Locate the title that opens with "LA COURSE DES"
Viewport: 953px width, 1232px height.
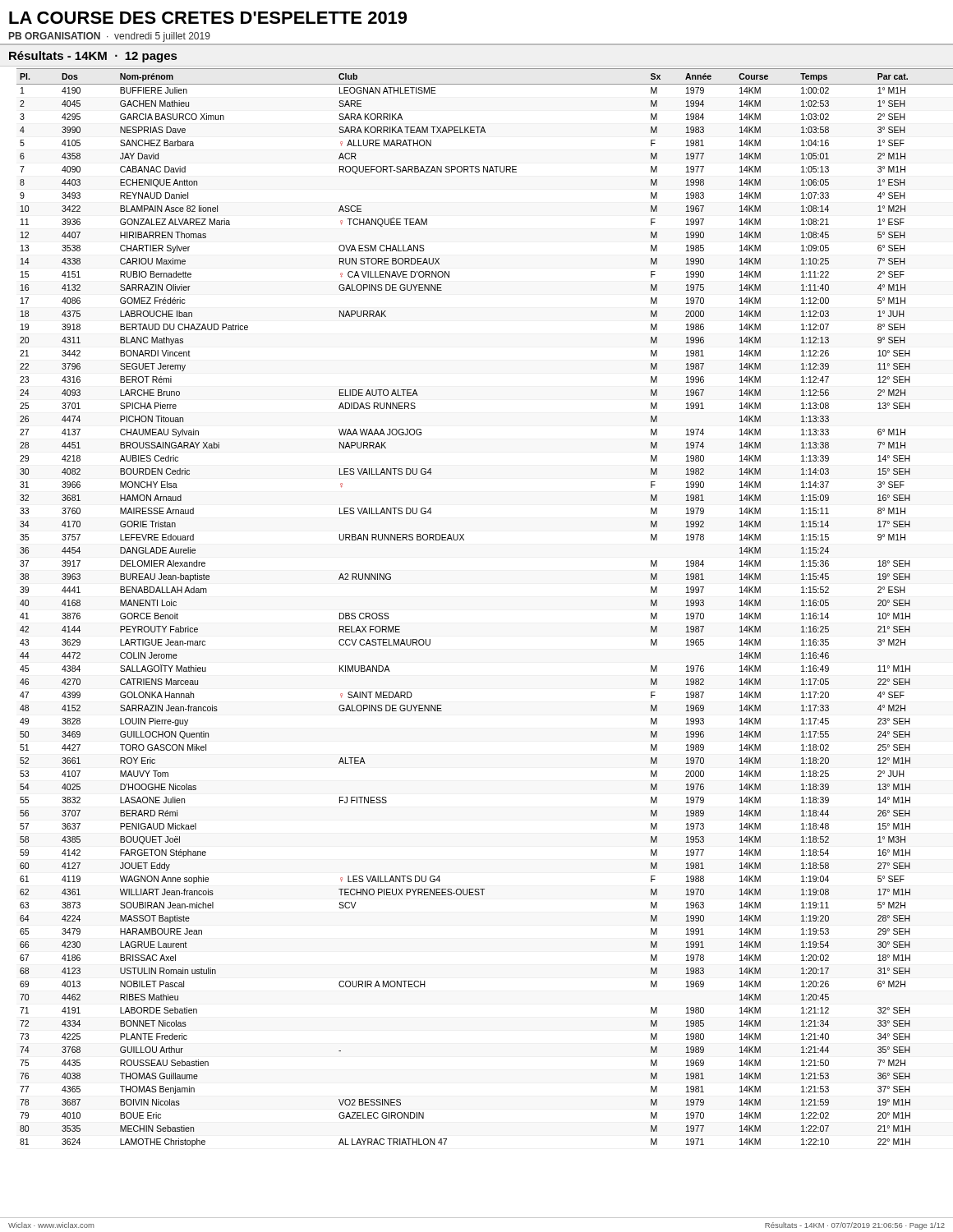tap(208, 18)
